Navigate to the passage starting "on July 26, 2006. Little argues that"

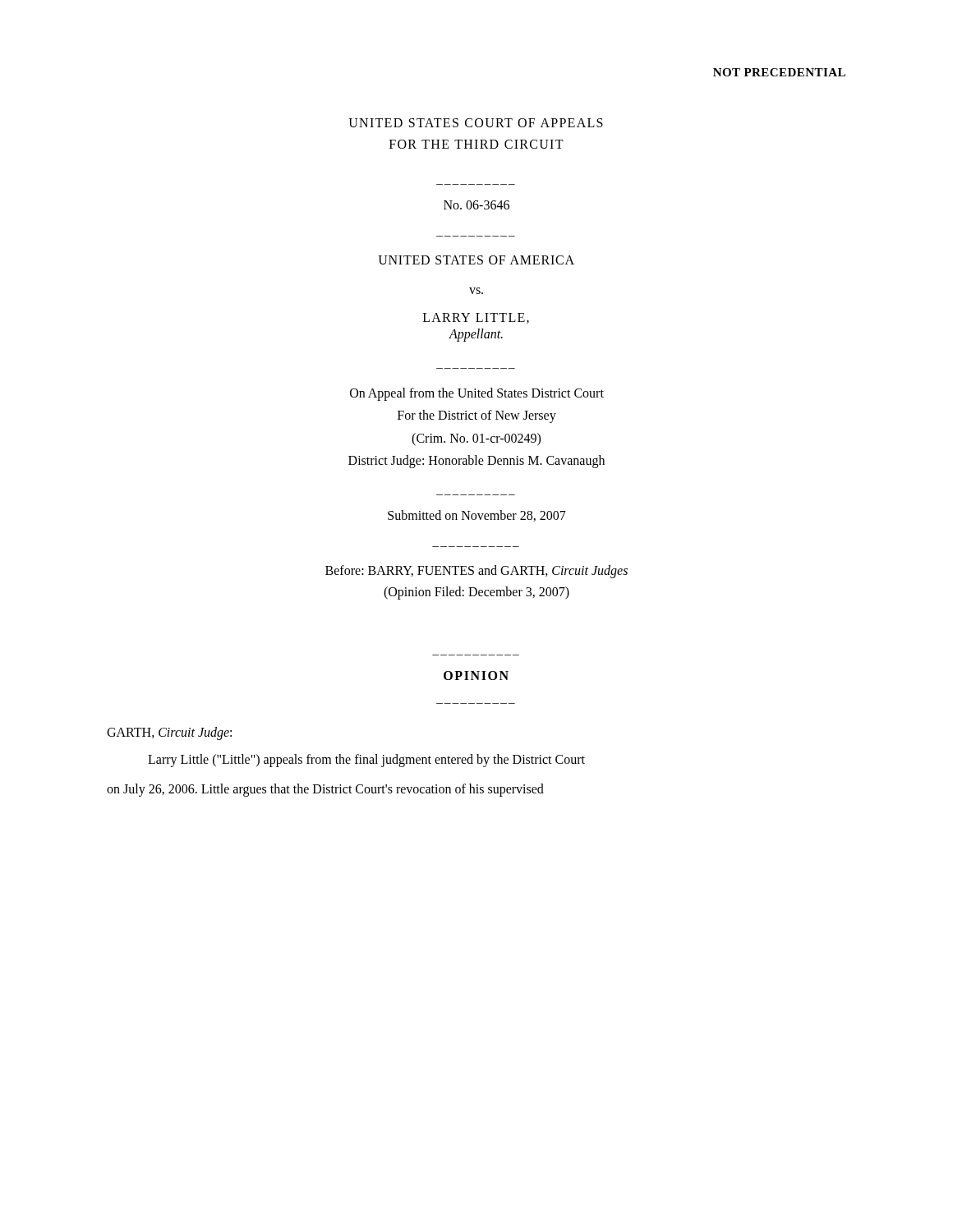325,789
